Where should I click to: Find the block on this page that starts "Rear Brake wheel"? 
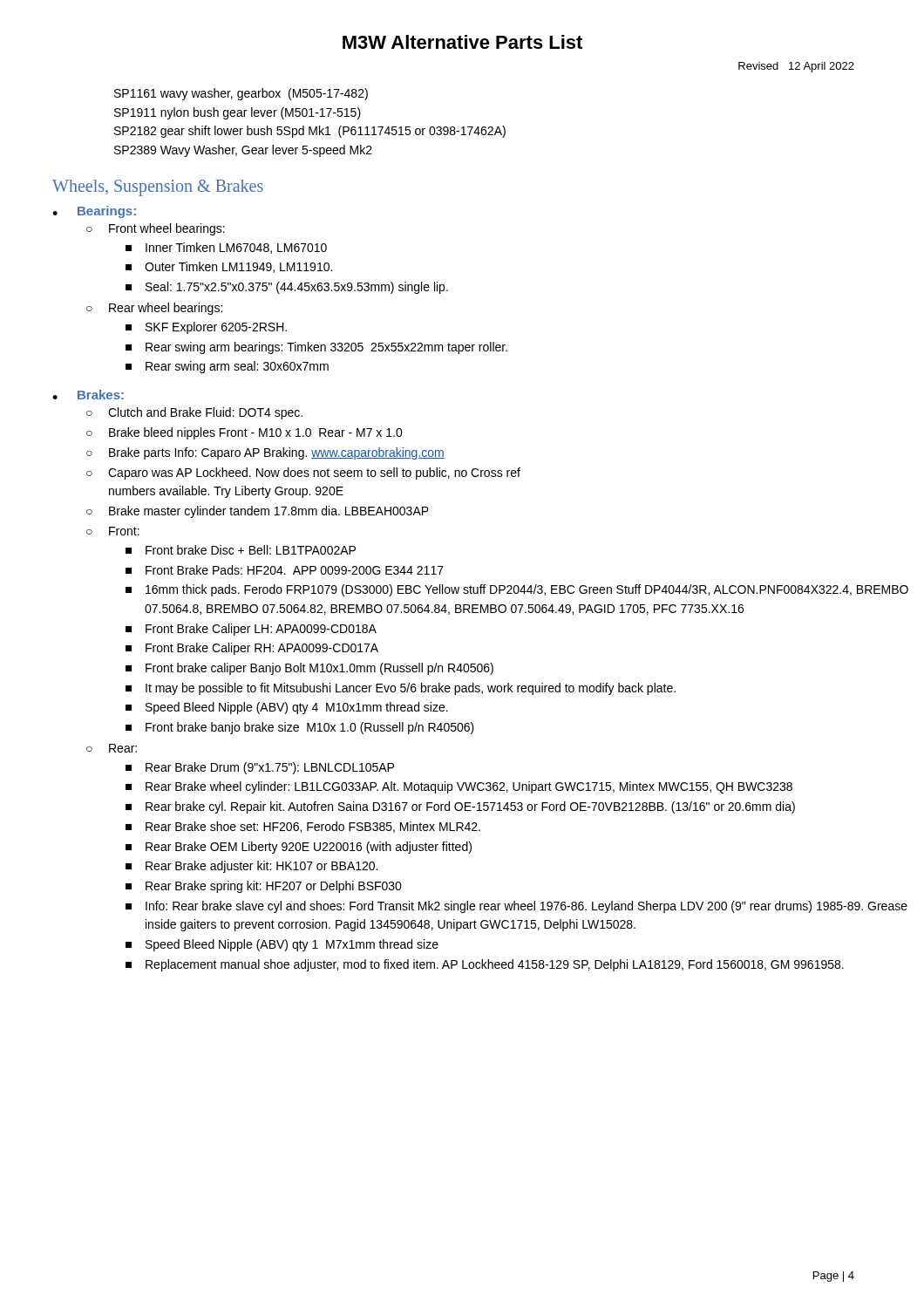pyautogui.click(x=525, y=788)
